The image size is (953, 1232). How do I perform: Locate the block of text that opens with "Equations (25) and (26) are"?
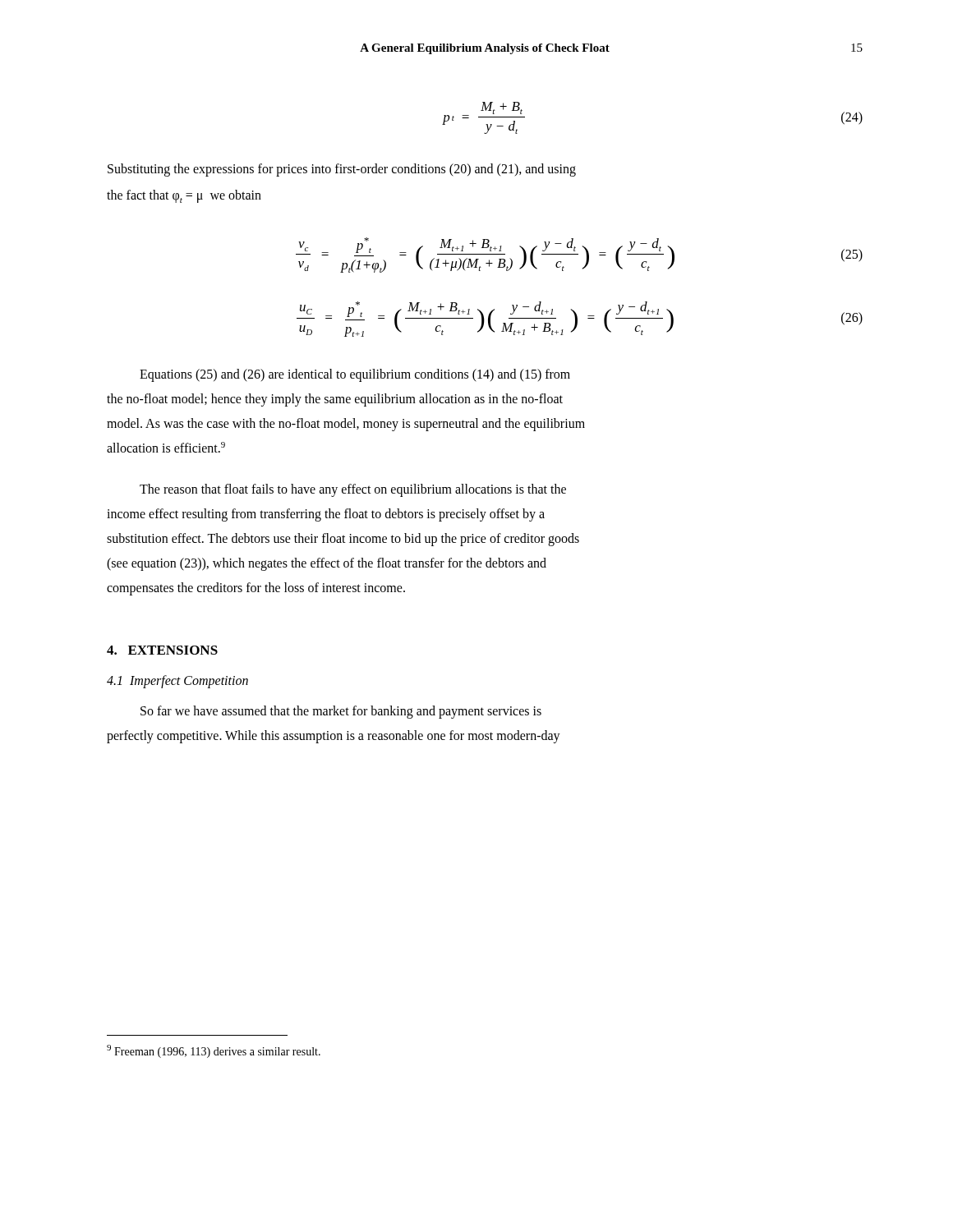(355, 374)
